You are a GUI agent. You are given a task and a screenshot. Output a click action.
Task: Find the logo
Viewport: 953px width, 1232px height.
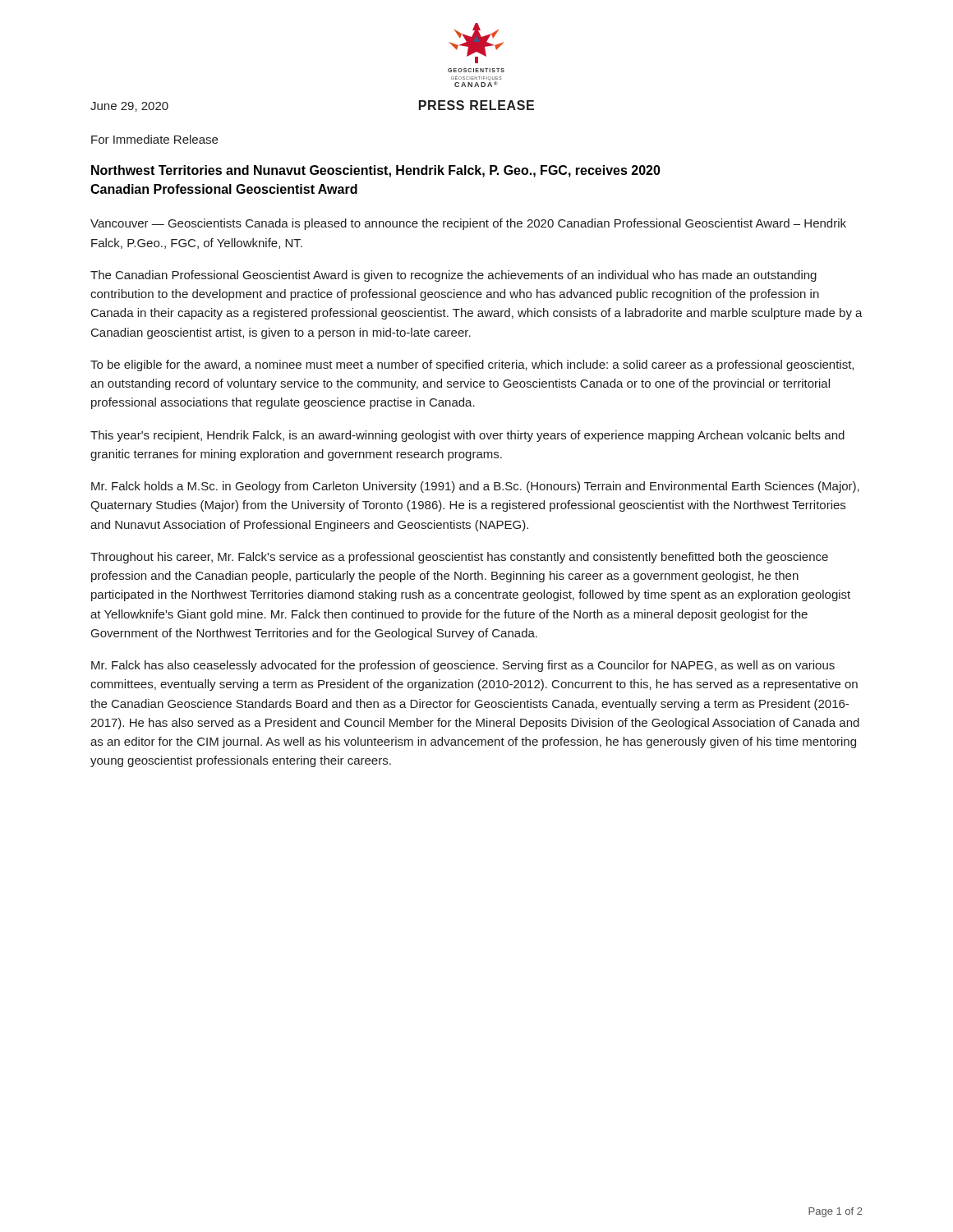[x=476, y=58]
